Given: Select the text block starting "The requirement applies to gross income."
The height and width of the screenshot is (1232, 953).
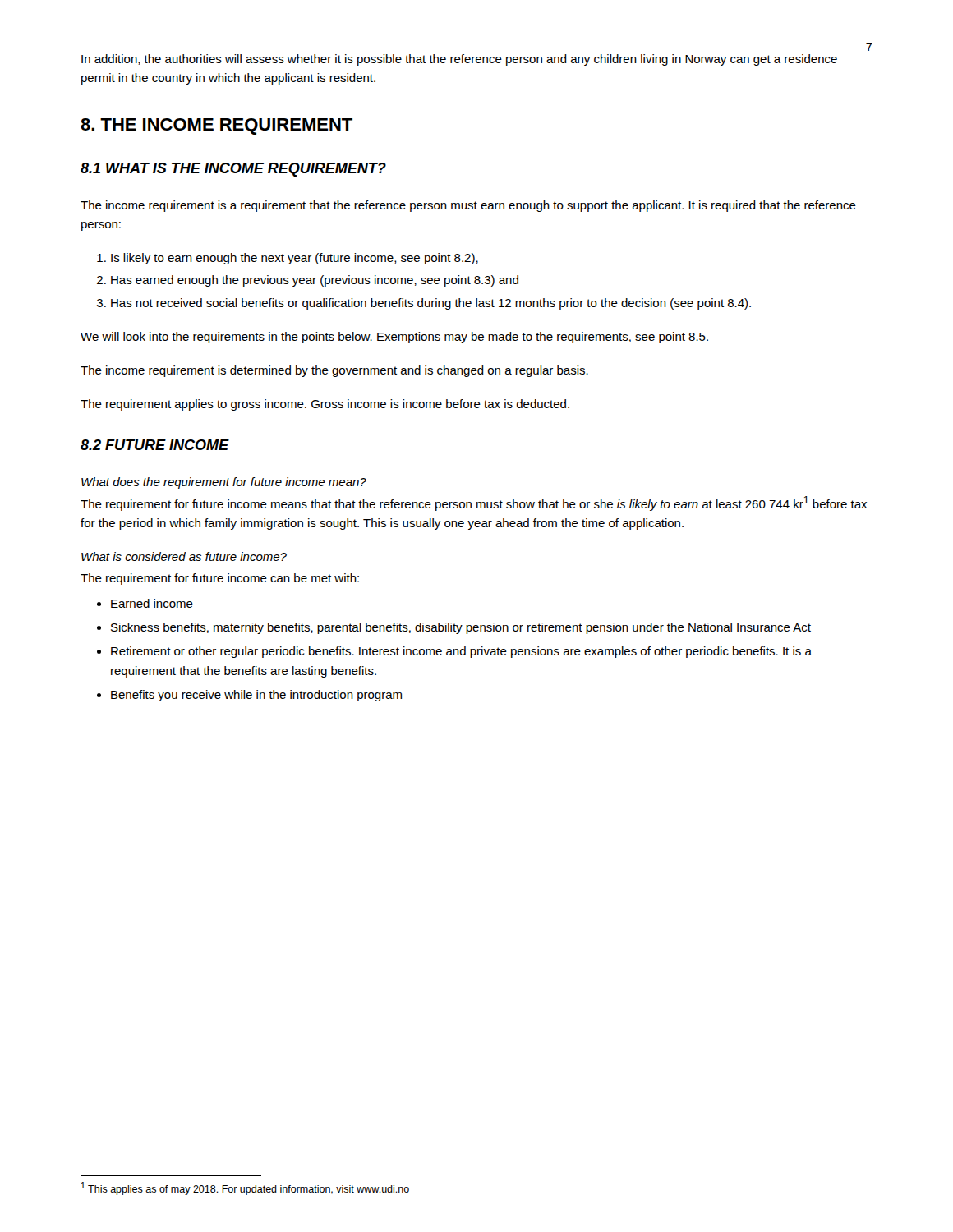Looking at the screenshot, I should (x=325, y=404).
